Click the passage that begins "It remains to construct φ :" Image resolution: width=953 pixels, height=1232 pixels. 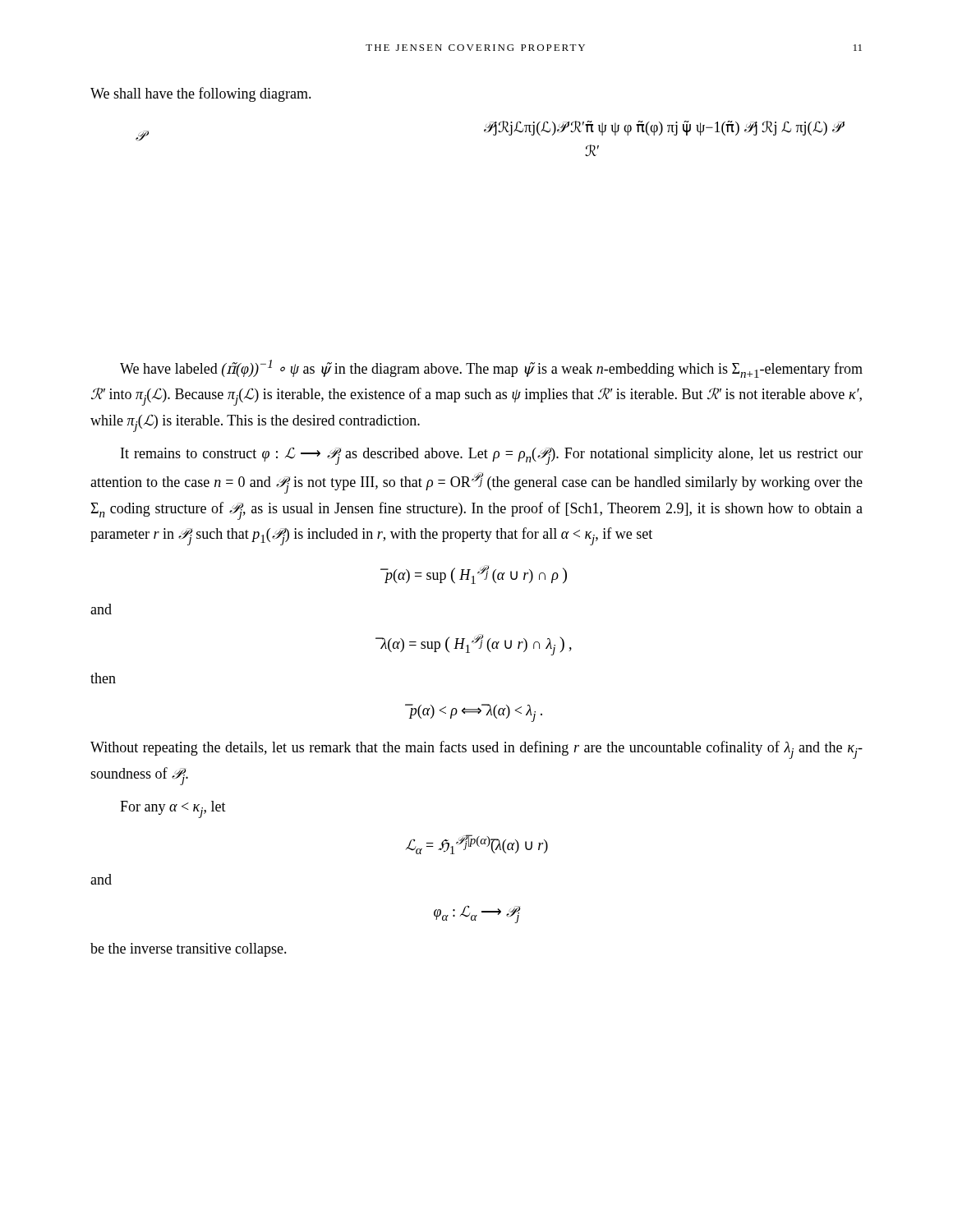476,495
